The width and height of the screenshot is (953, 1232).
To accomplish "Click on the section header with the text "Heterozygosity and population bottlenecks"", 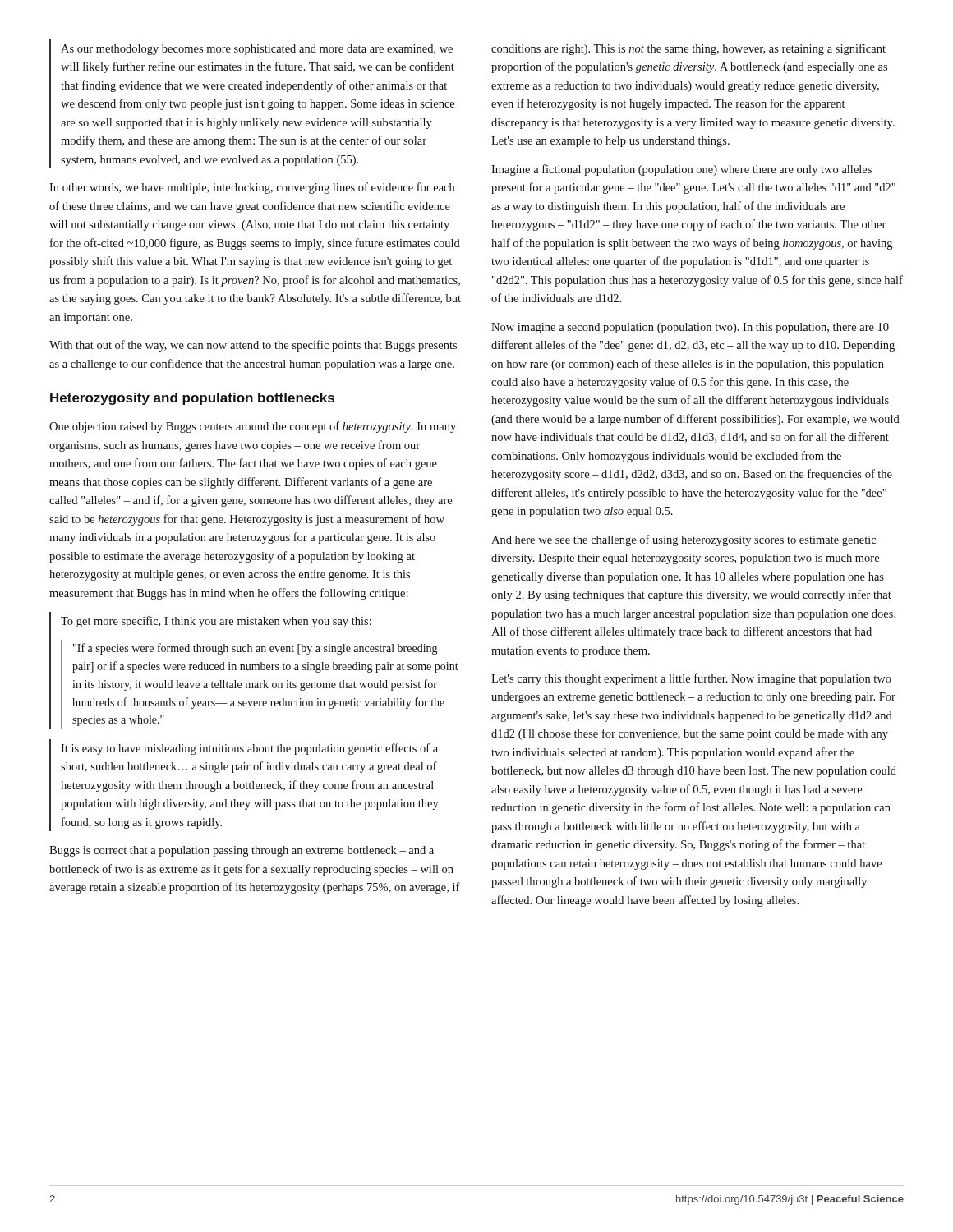I will pos(255,398).
